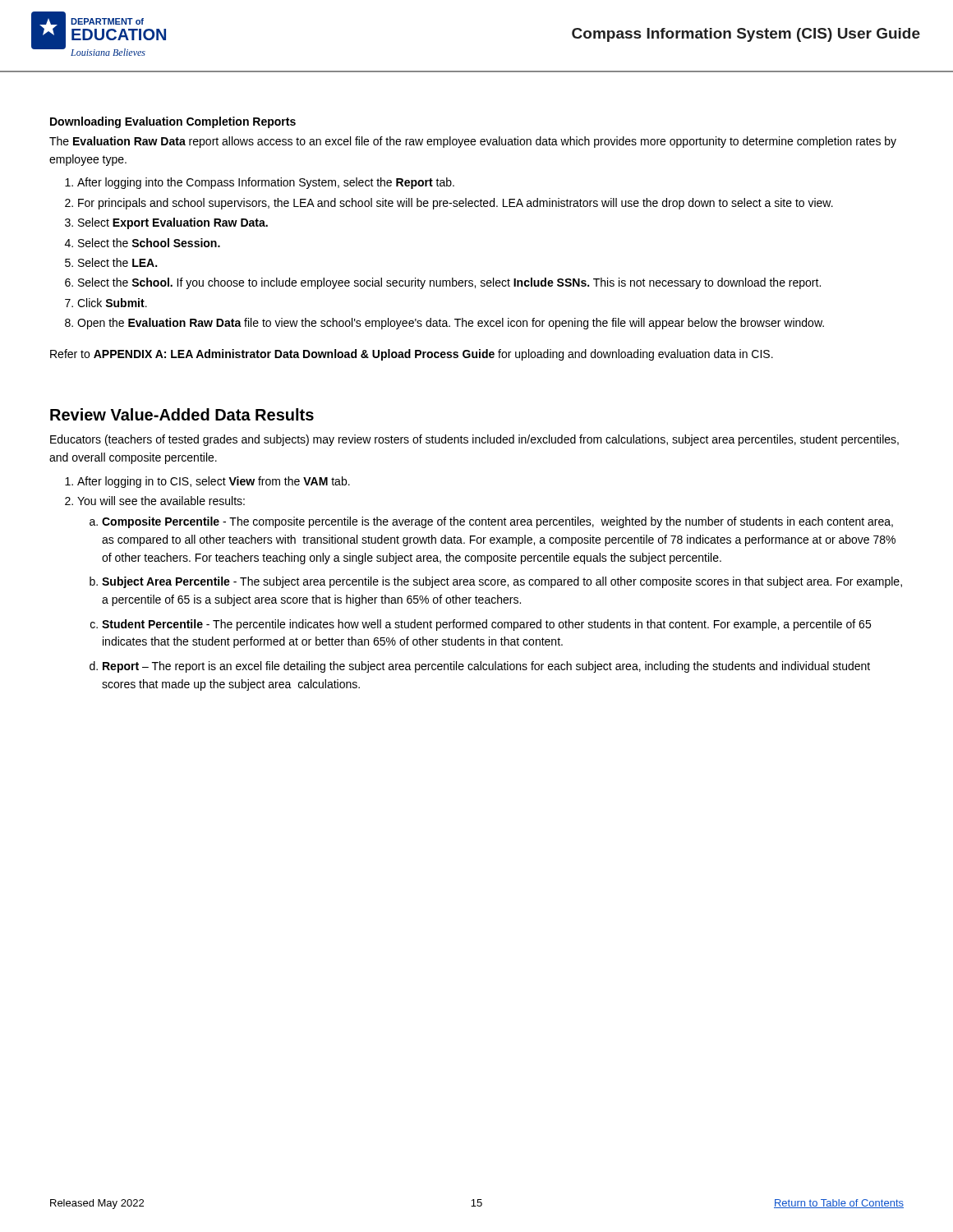Screen dimensions: 1232x953
Task: Point to the element starting "Select the School. If you choose"
Action: pyautogui.click(x=449, y=283)
